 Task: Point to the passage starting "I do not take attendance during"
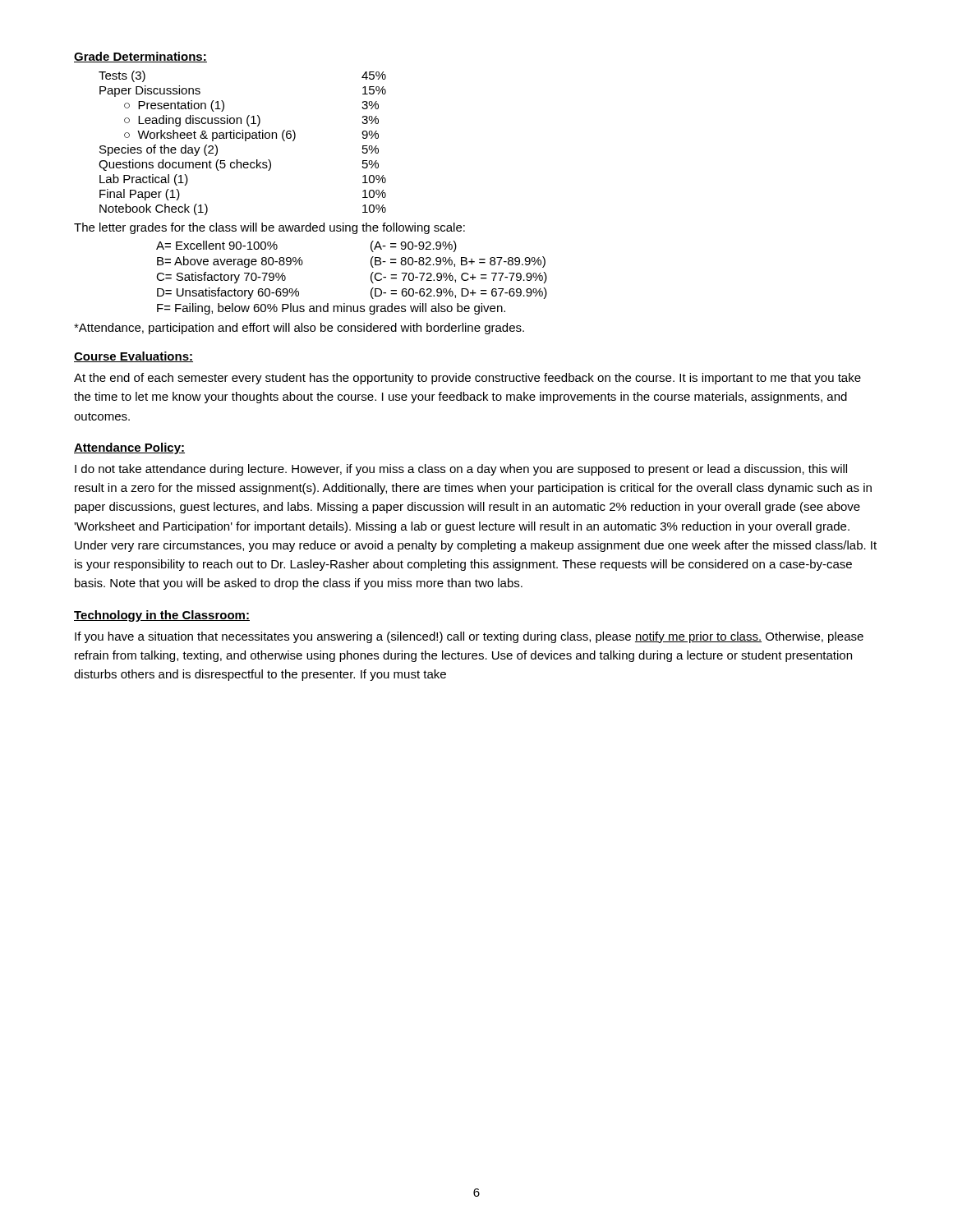(x=475, y=526)
